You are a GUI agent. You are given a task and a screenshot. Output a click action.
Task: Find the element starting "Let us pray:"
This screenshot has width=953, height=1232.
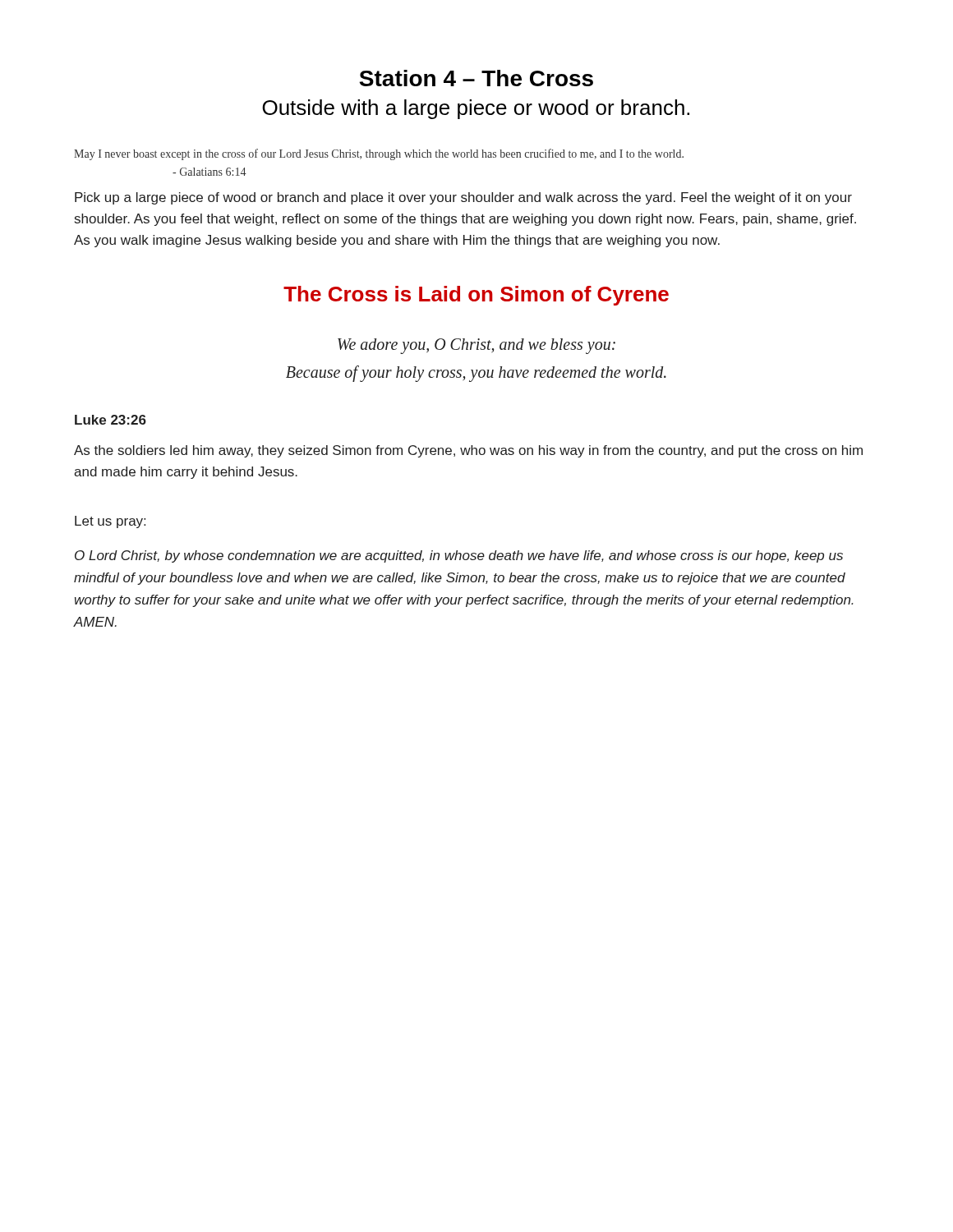tap(110, 521)
